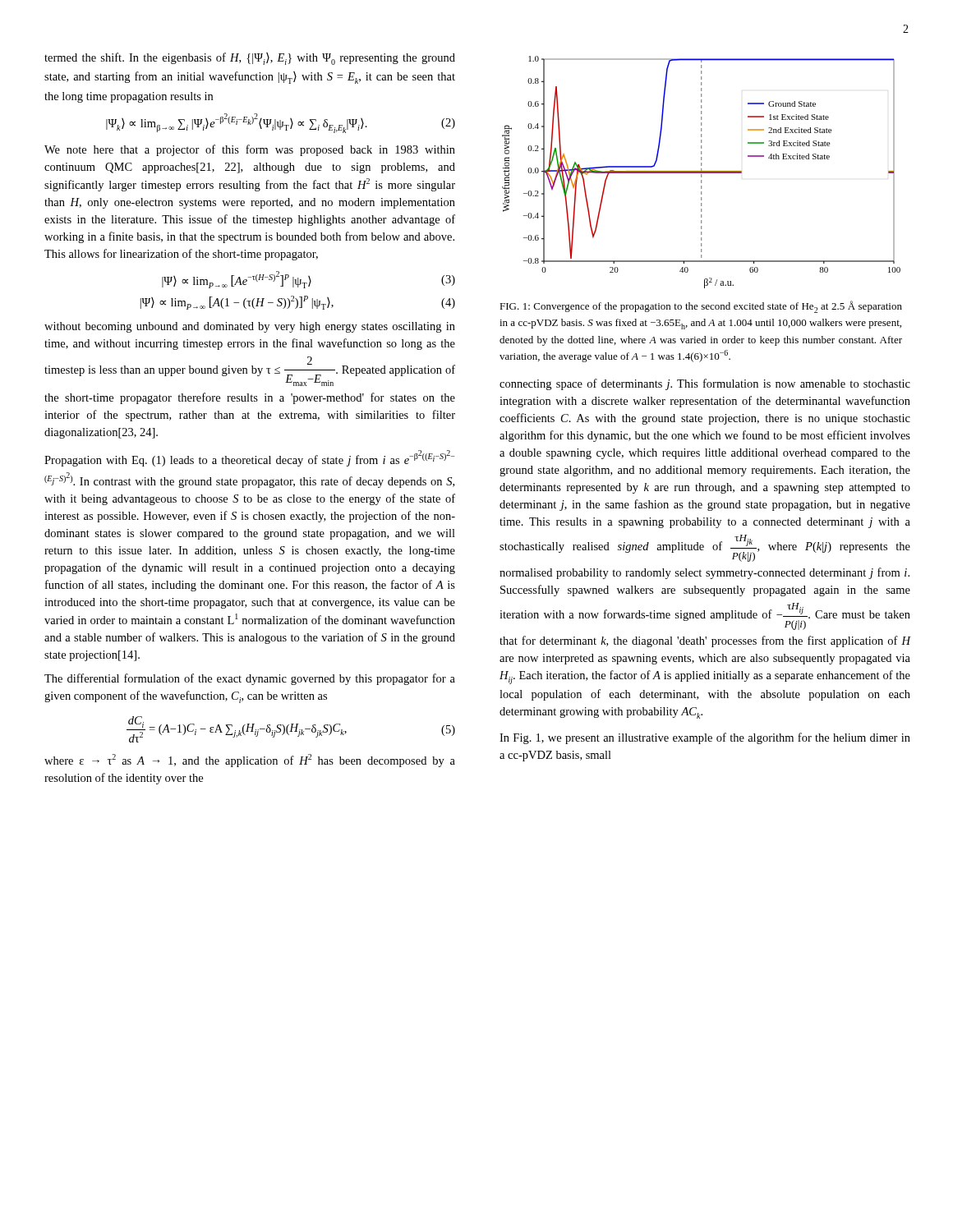Navigate to the region starting "where ε →"
This screenshot has width=953, height=1232.
[250, 770]
